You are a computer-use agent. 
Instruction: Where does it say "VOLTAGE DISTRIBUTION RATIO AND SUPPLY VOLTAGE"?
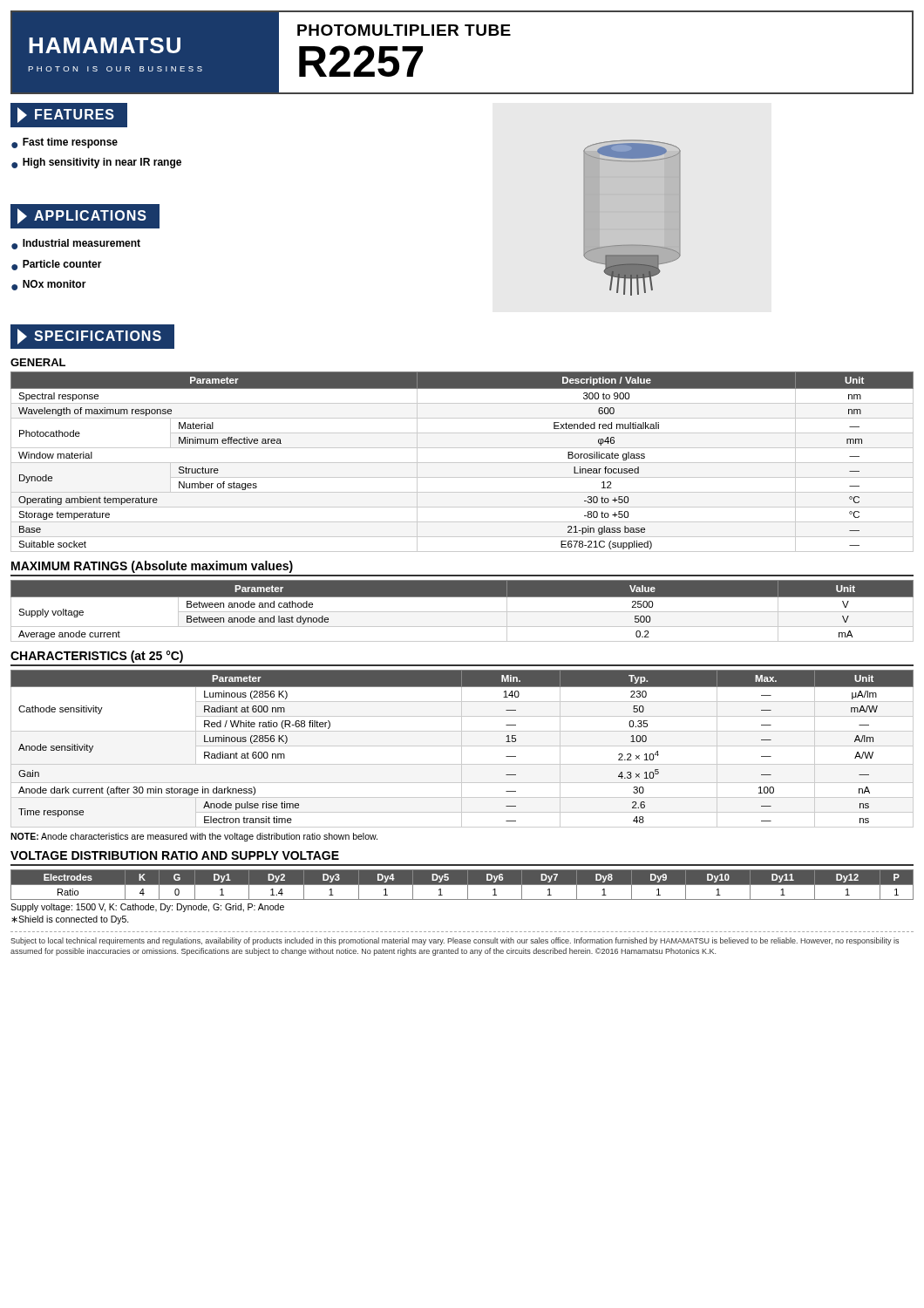click(x=175, y=855)
